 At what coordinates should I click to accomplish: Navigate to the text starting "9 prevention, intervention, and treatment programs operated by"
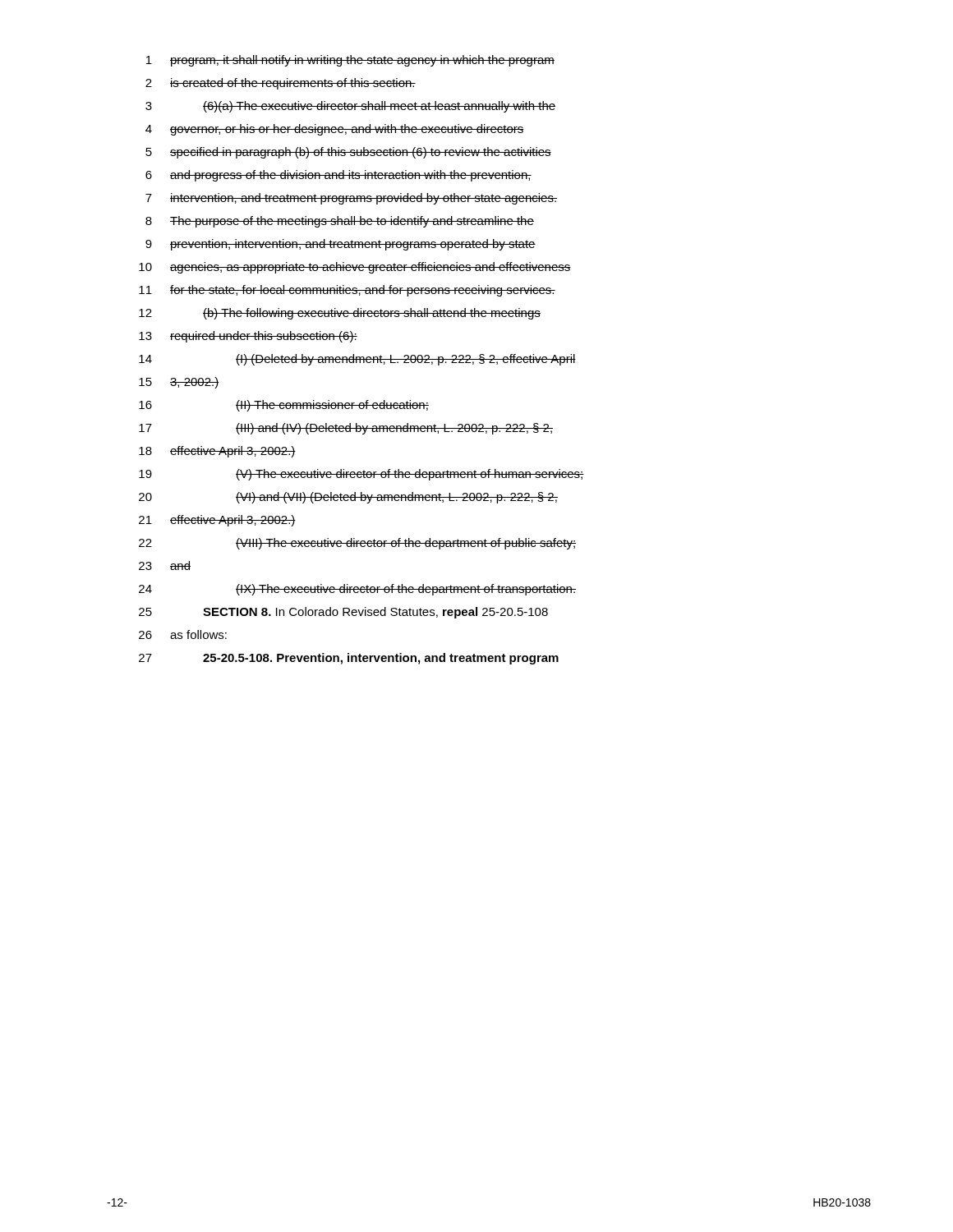click(489, 244)
